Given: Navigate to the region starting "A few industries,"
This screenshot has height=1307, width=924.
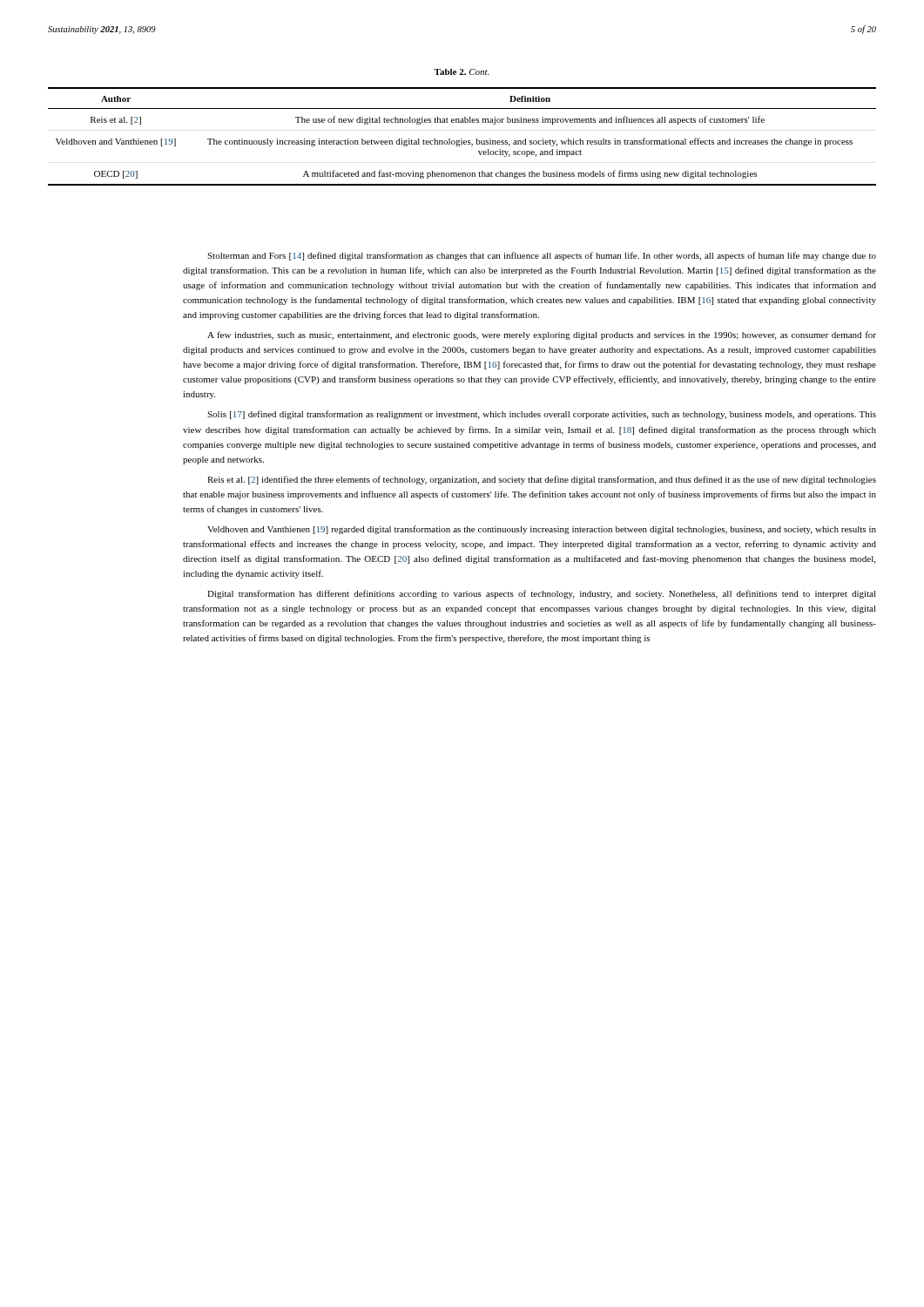Looking at the screenshot, I should pyautogui.click(x=529, y=365).
